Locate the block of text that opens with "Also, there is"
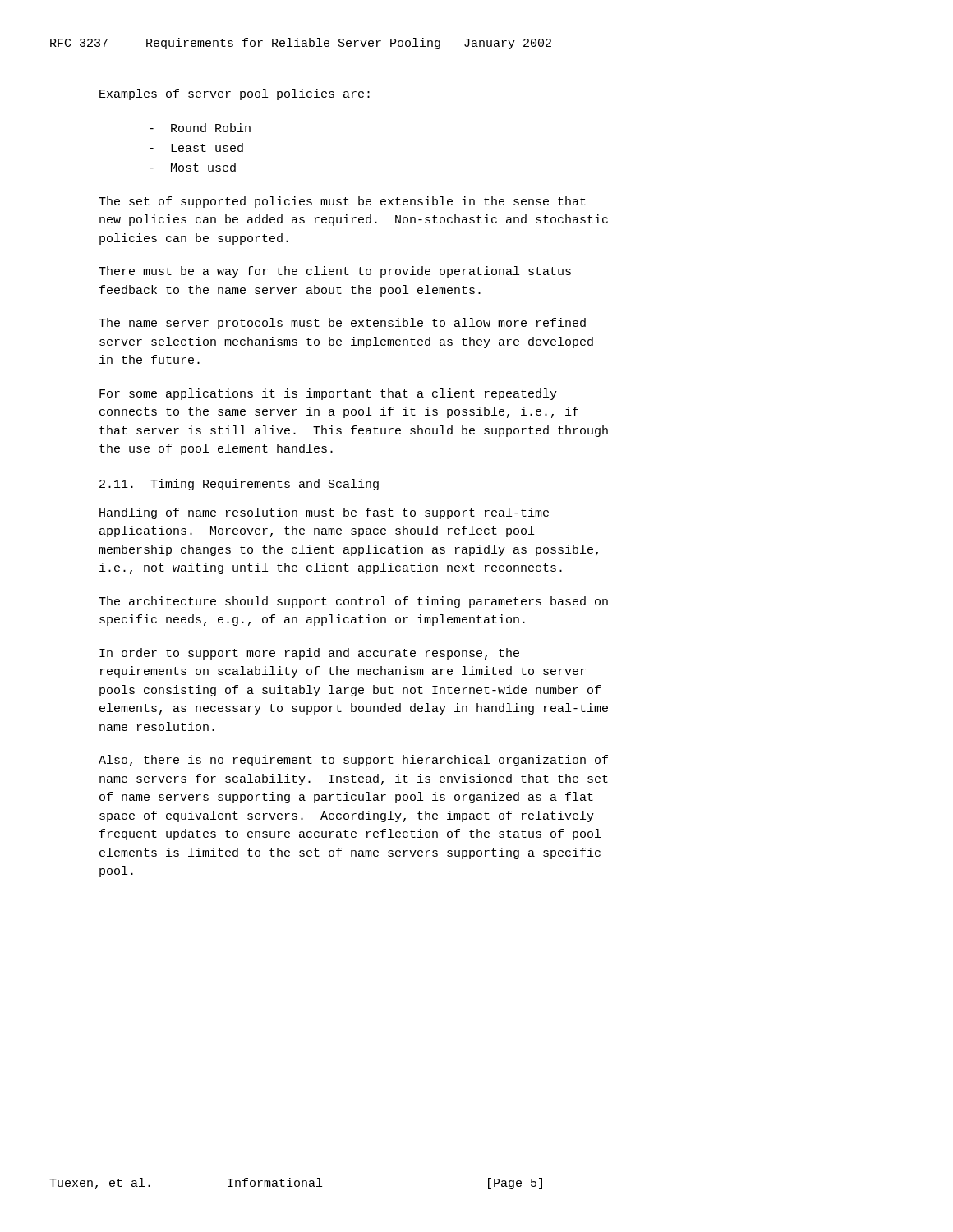 point(354,816)
